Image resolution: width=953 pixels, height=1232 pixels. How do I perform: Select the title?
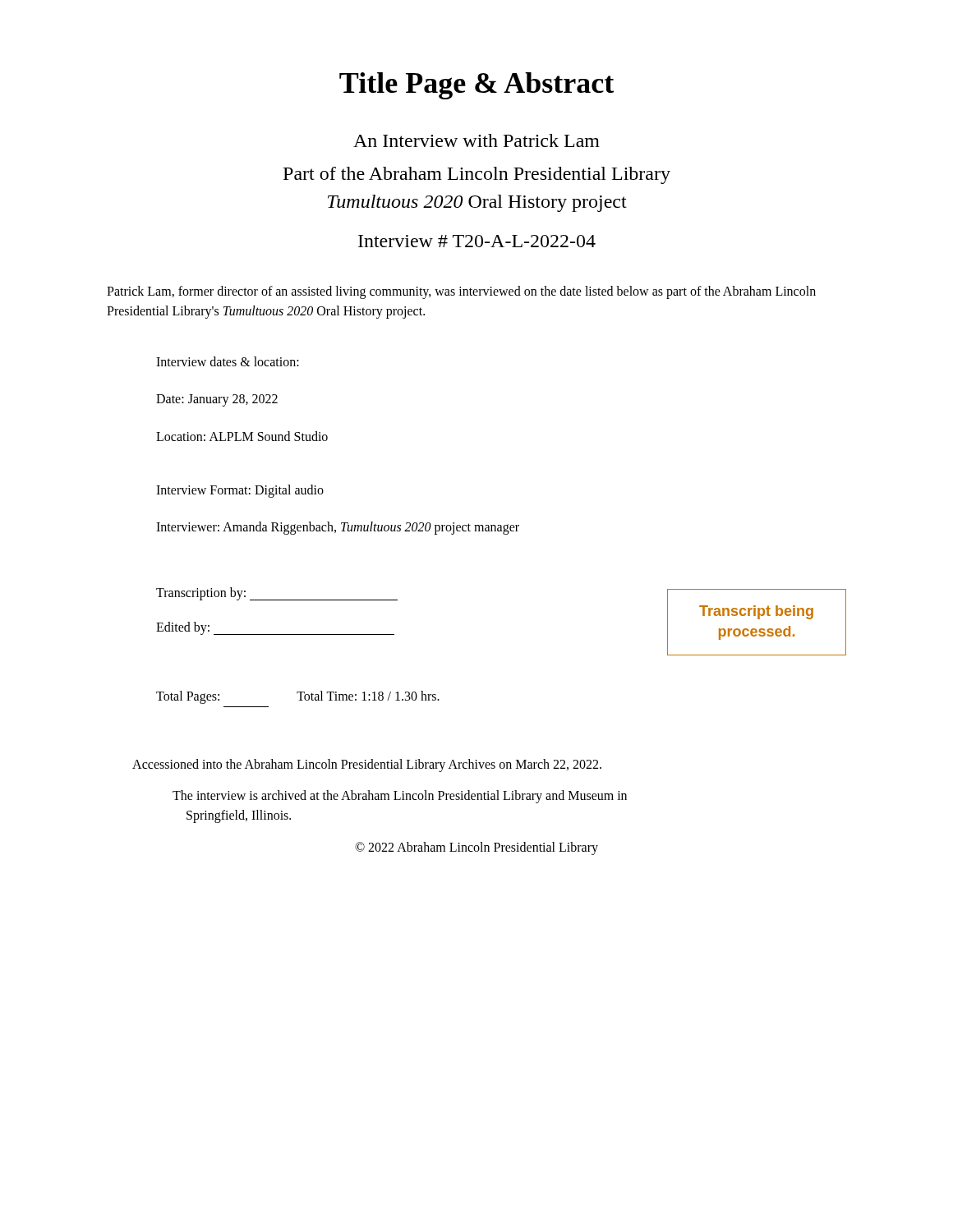pos(476,83)
